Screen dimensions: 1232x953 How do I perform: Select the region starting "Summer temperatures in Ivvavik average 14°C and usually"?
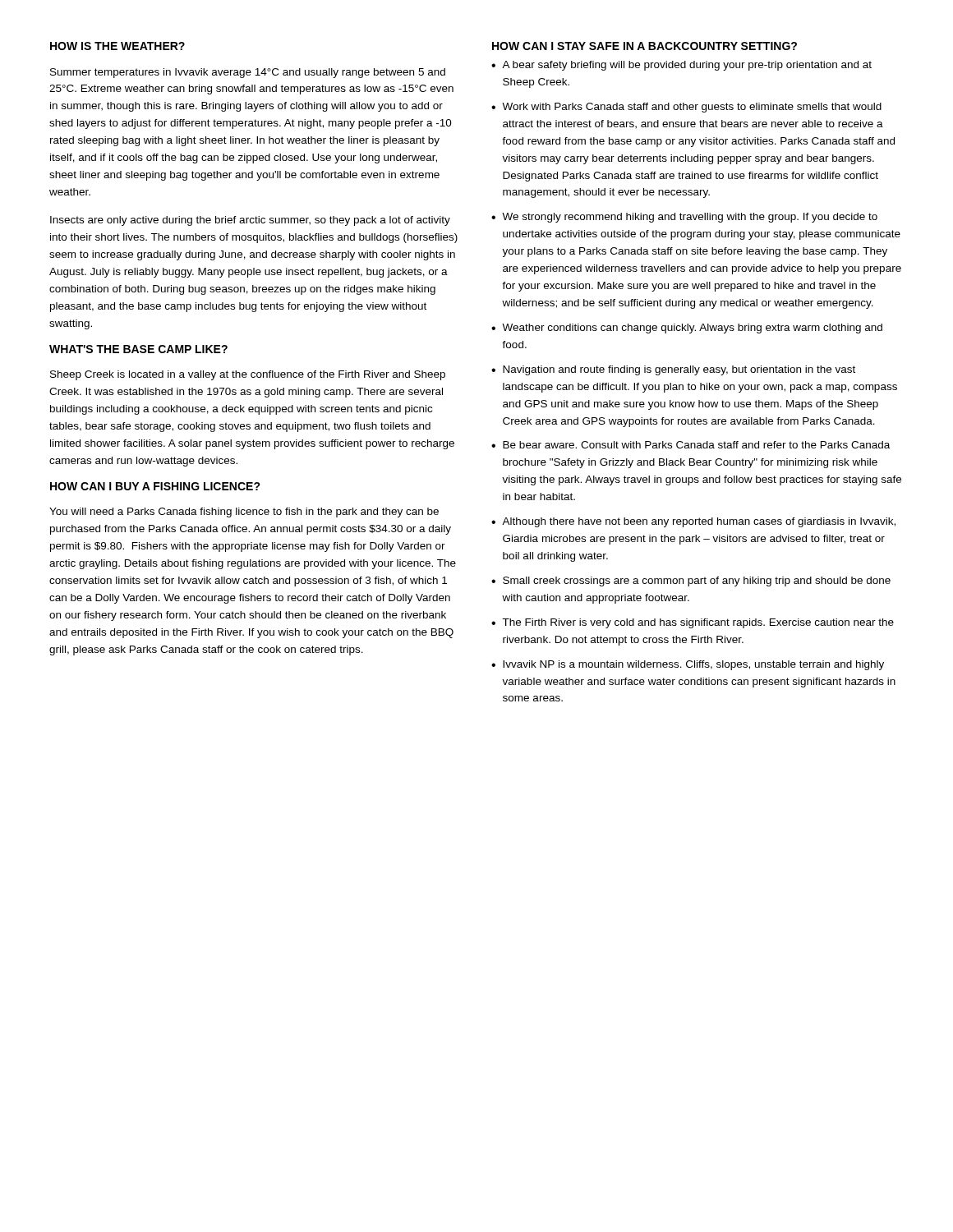pyautogui.click(x=255, y=132)
